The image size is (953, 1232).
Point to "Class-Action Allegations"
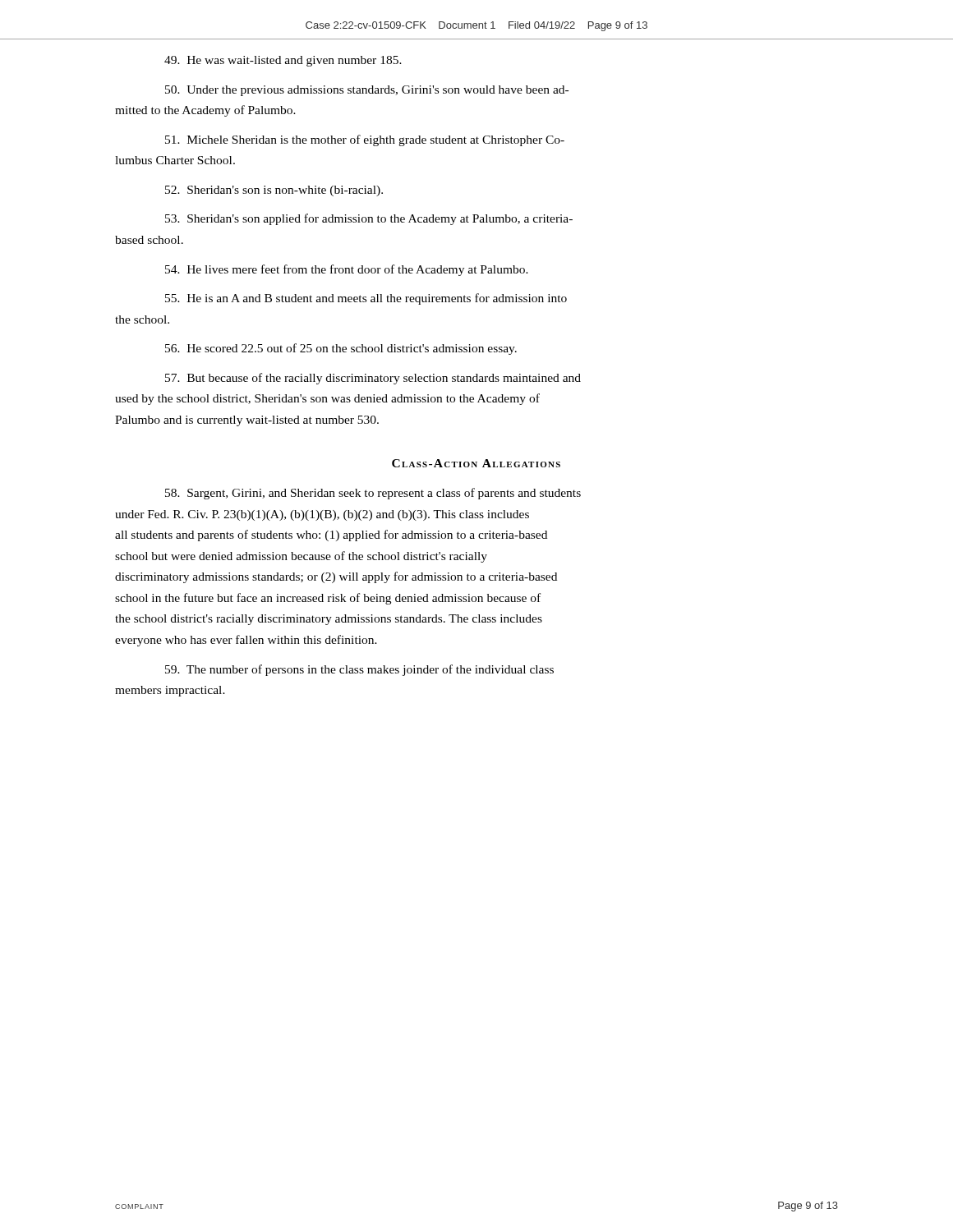point(476,463)
